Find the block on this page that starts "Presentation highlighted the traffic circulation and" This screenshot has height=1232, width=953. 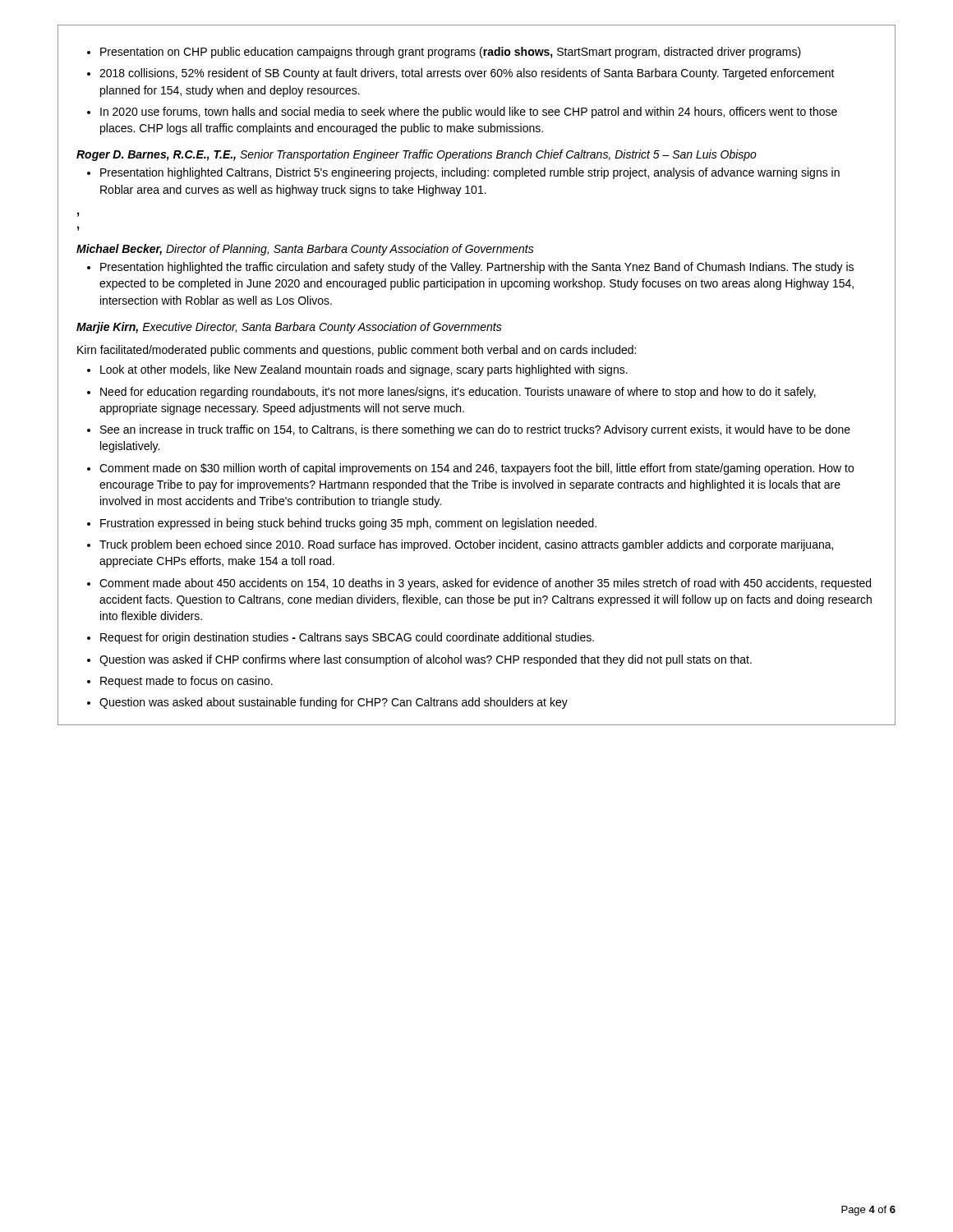click(476, 284)
